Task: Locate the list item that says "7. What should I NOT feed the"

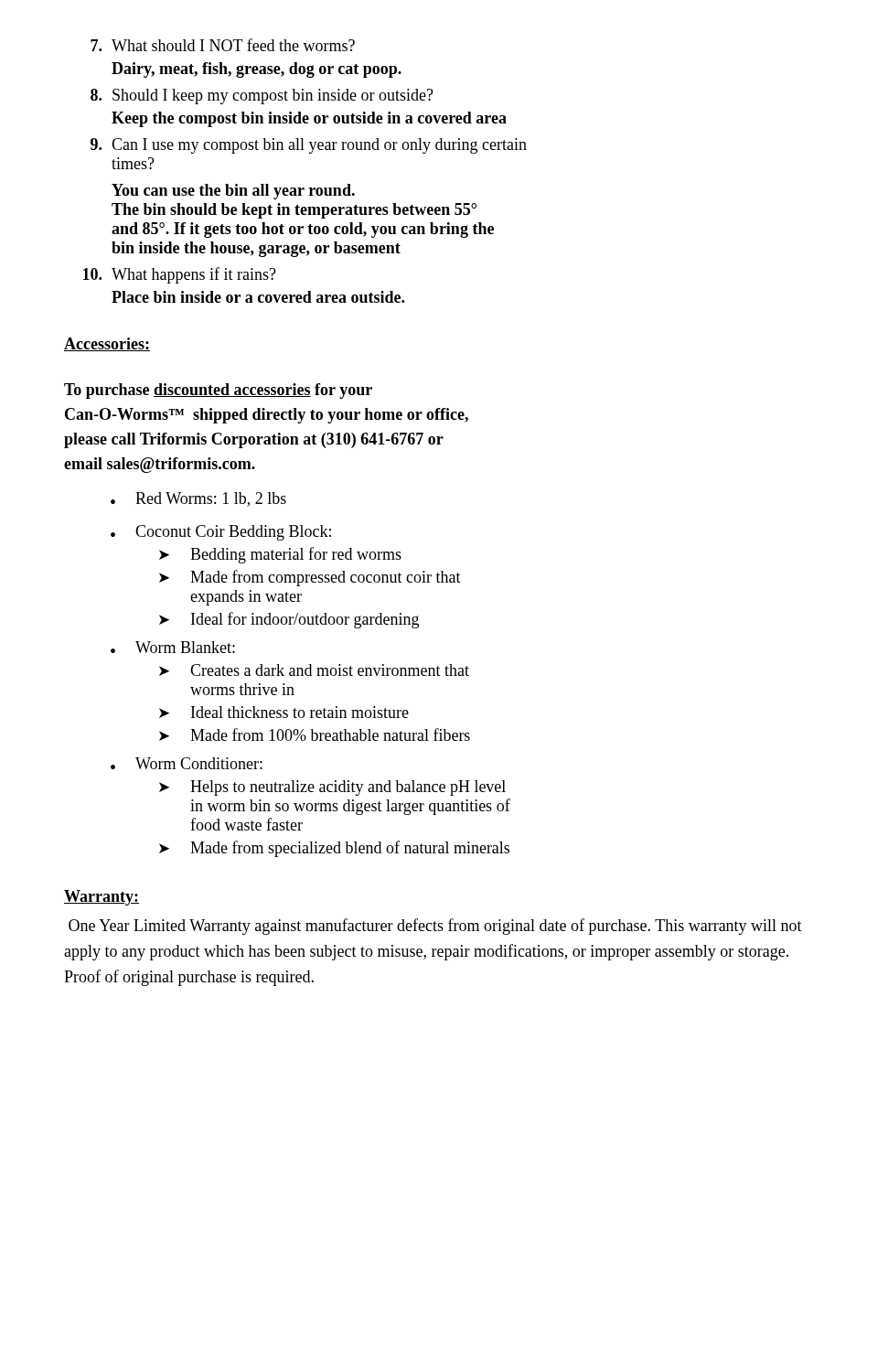Action: (223, 45)
